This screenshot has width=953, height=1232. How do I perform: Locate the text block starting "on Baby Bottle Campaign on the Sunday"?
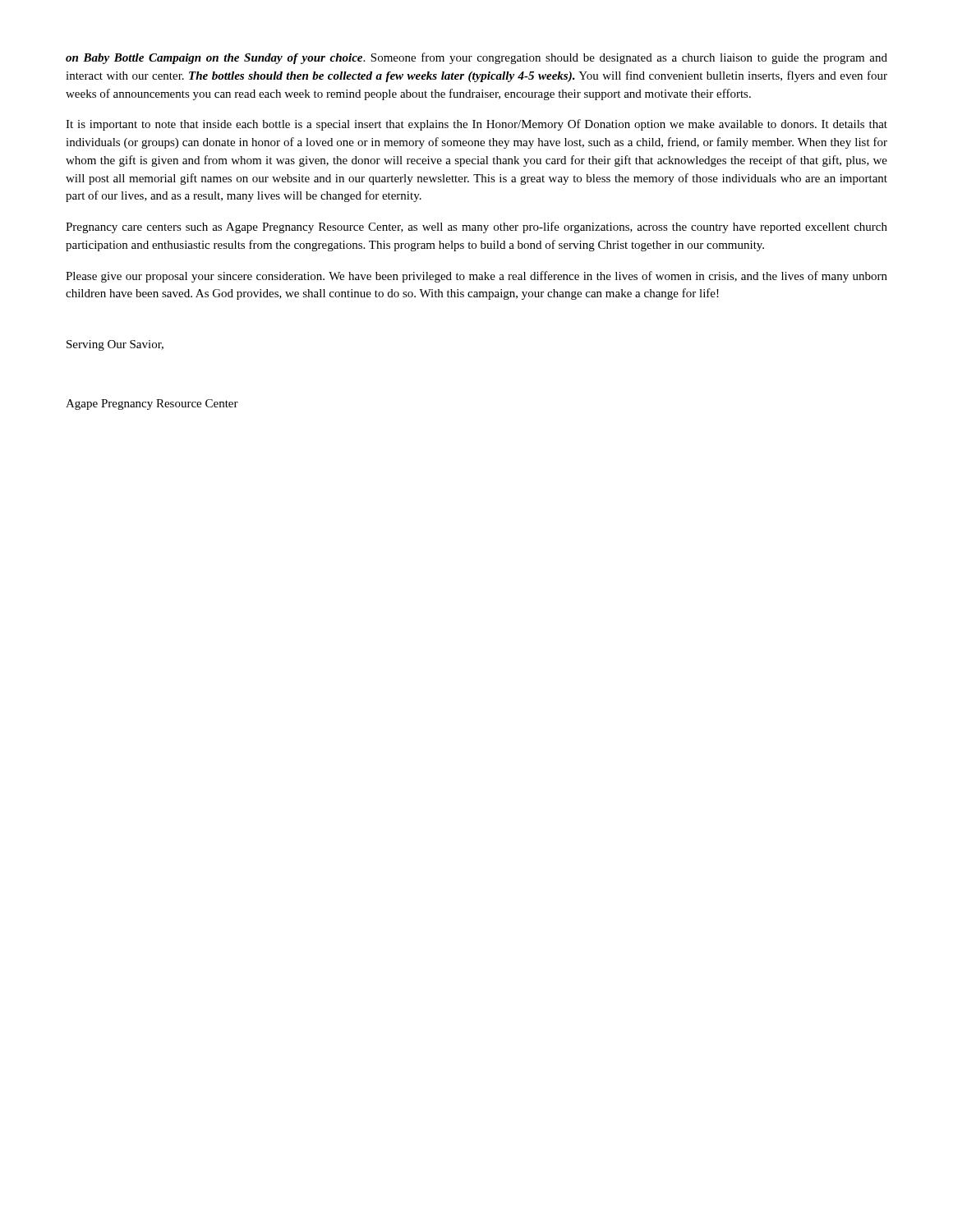pos(476,75)
